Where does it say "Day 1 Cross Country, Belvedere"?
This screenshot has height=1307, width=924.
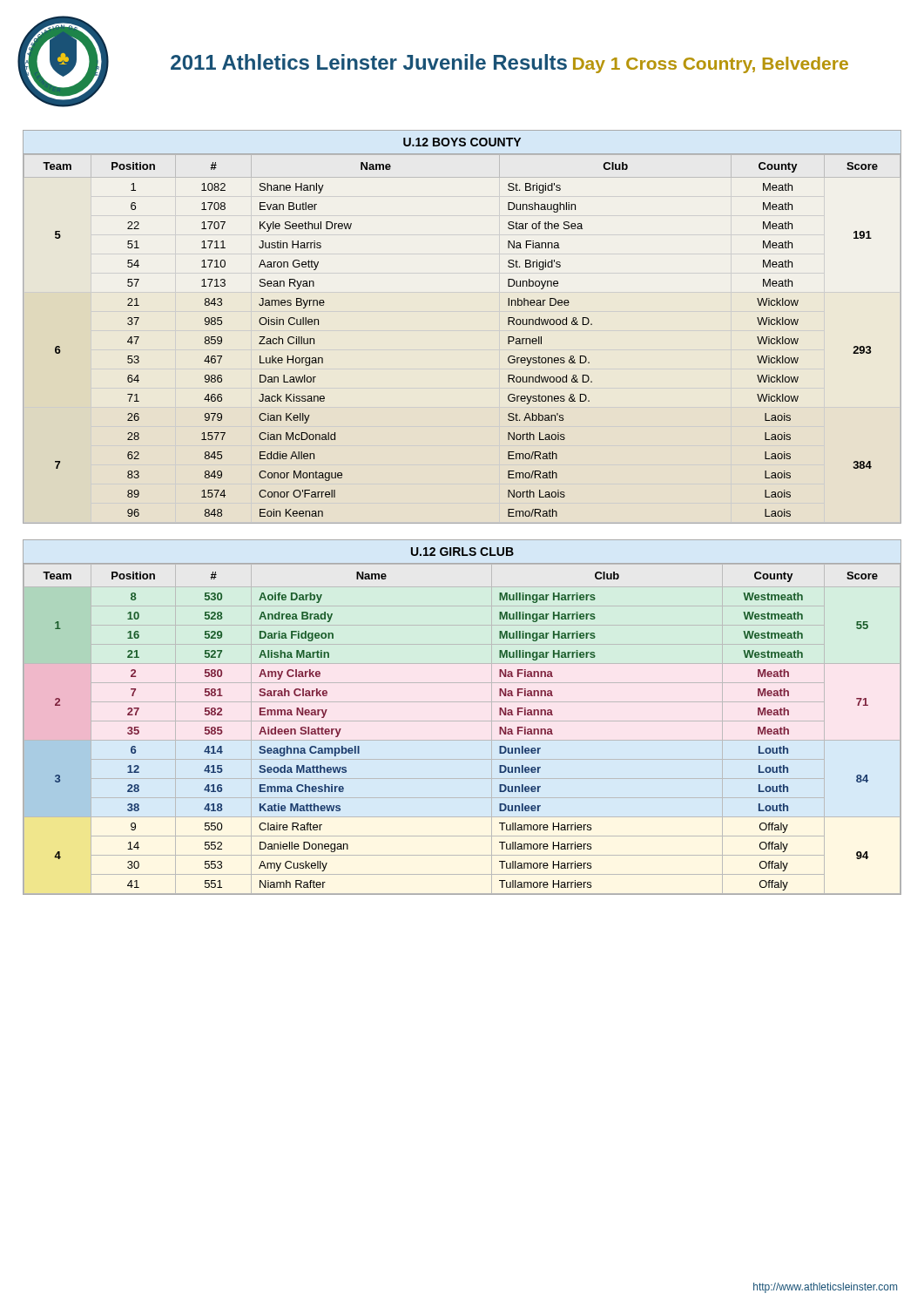pos(710,63)
